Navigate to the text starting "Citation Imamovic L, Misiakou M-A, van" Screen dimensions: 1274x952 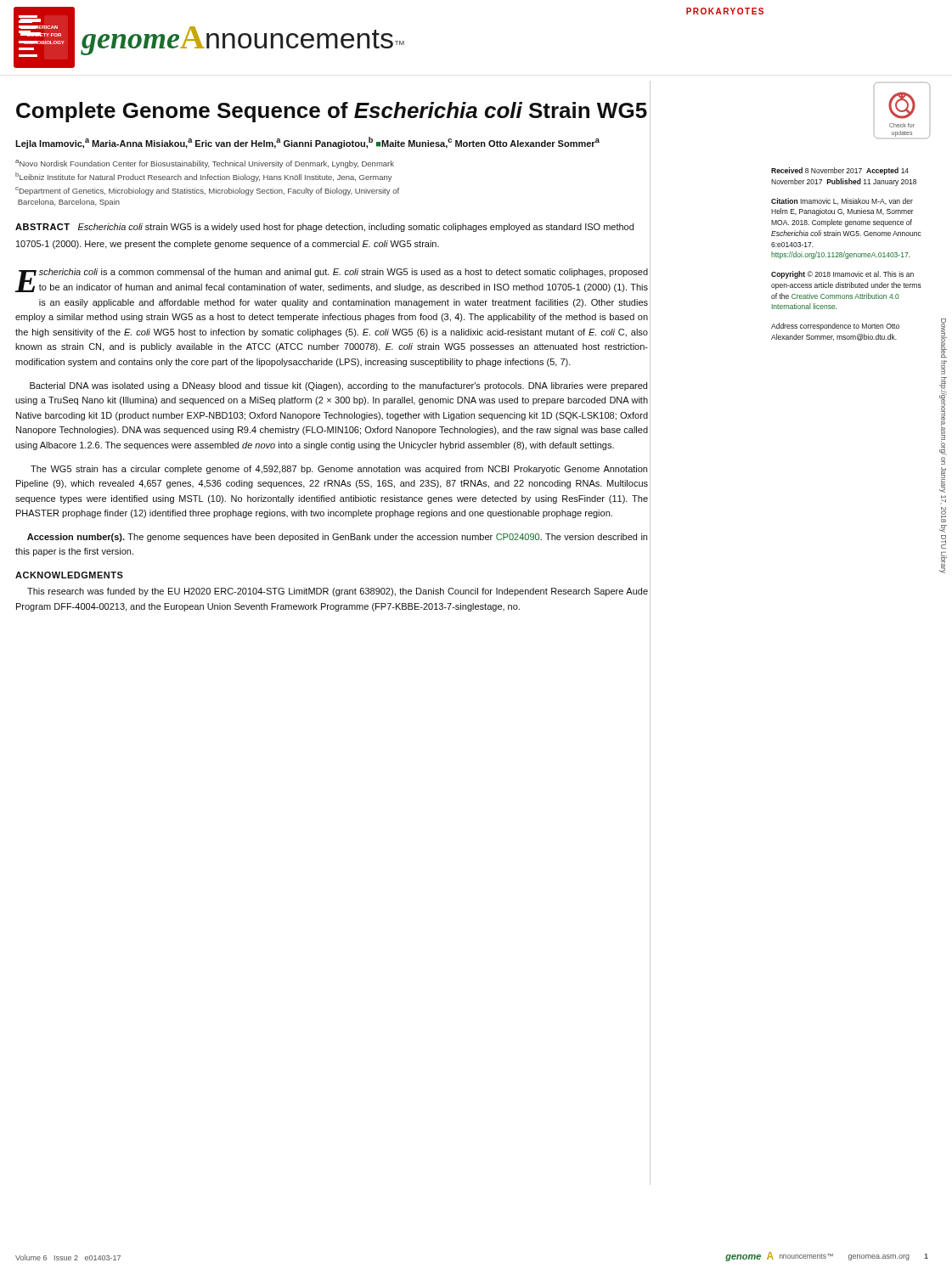coord(846,228)
